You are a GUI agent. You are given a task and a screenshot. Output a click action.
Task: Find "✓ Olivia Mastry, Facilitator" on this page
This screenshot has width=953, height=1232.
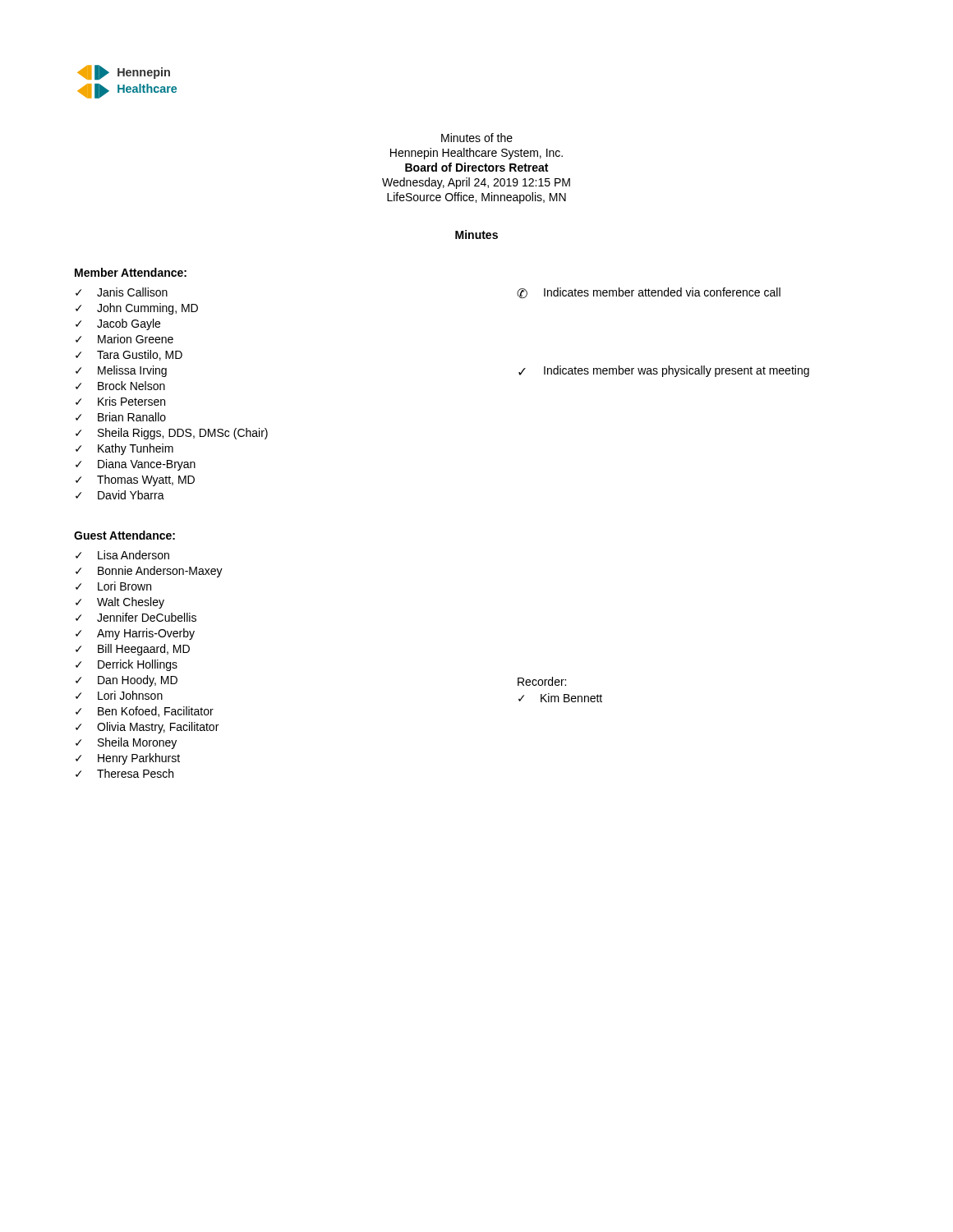(146, 727)
